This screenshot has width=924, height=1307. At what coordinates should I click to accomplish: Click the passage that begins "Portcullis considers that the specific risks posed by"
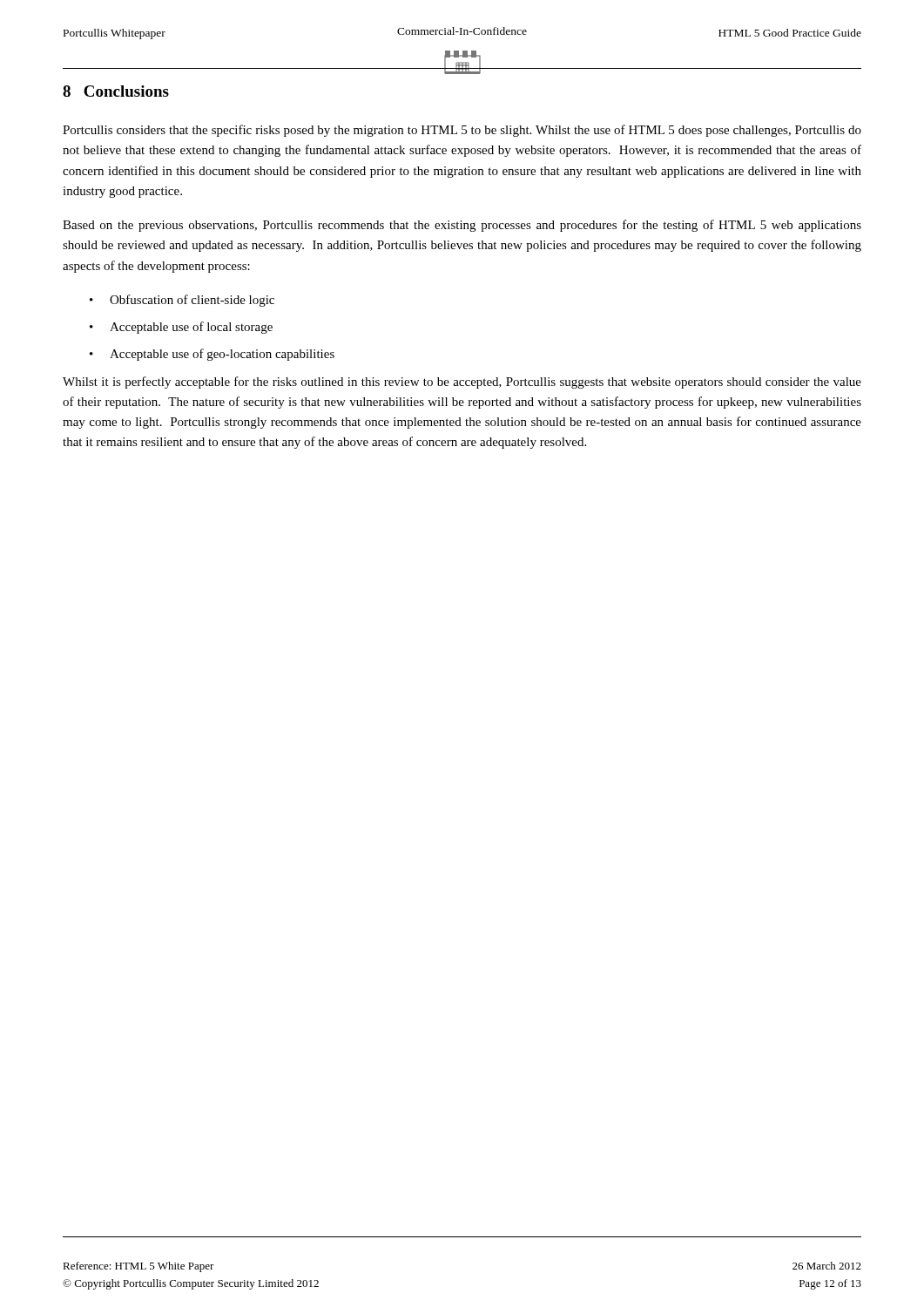[462, 161]
